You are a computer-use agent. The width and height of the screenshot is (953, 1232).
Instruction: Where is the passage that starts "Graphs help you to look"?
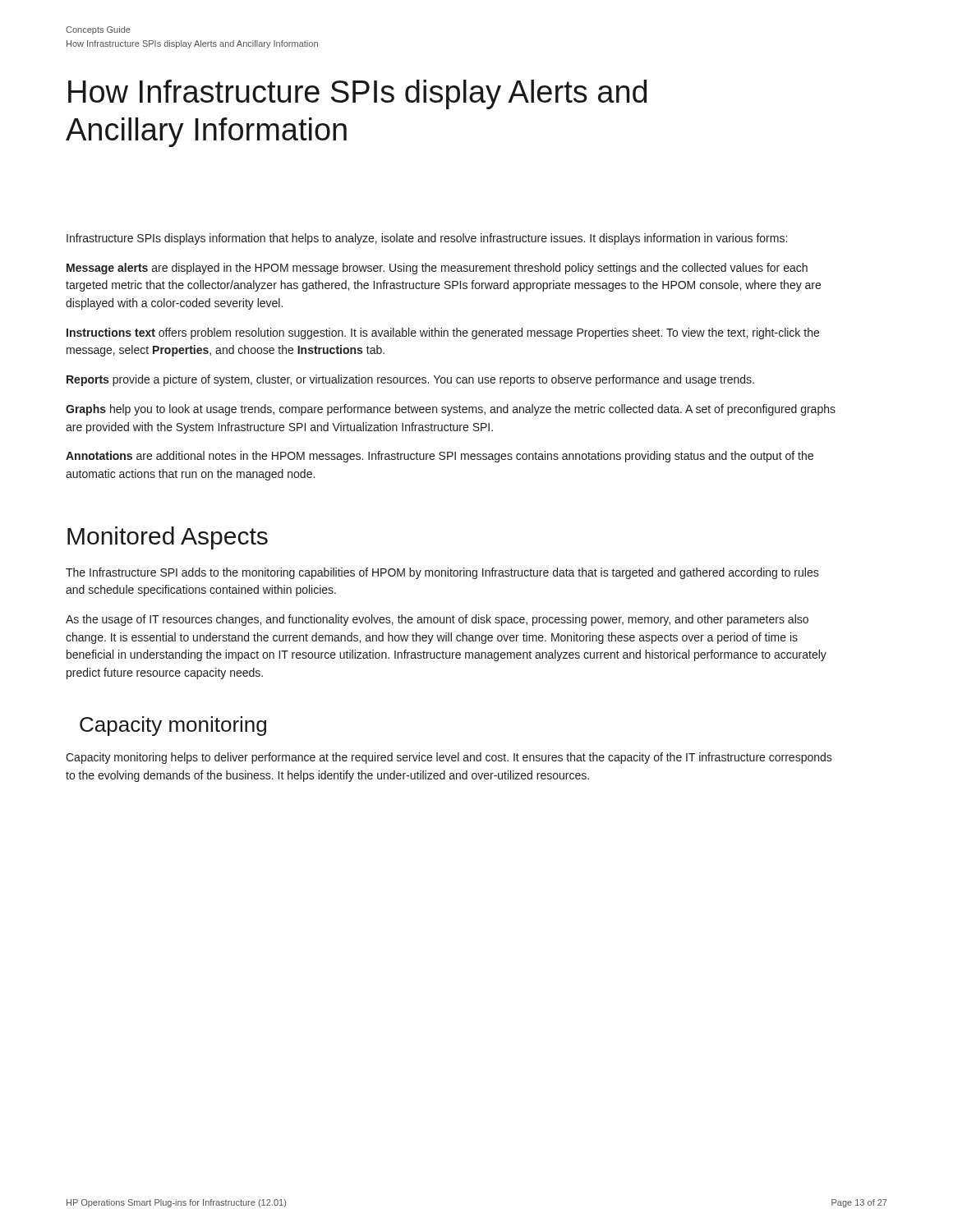click(x=451, y=418)
